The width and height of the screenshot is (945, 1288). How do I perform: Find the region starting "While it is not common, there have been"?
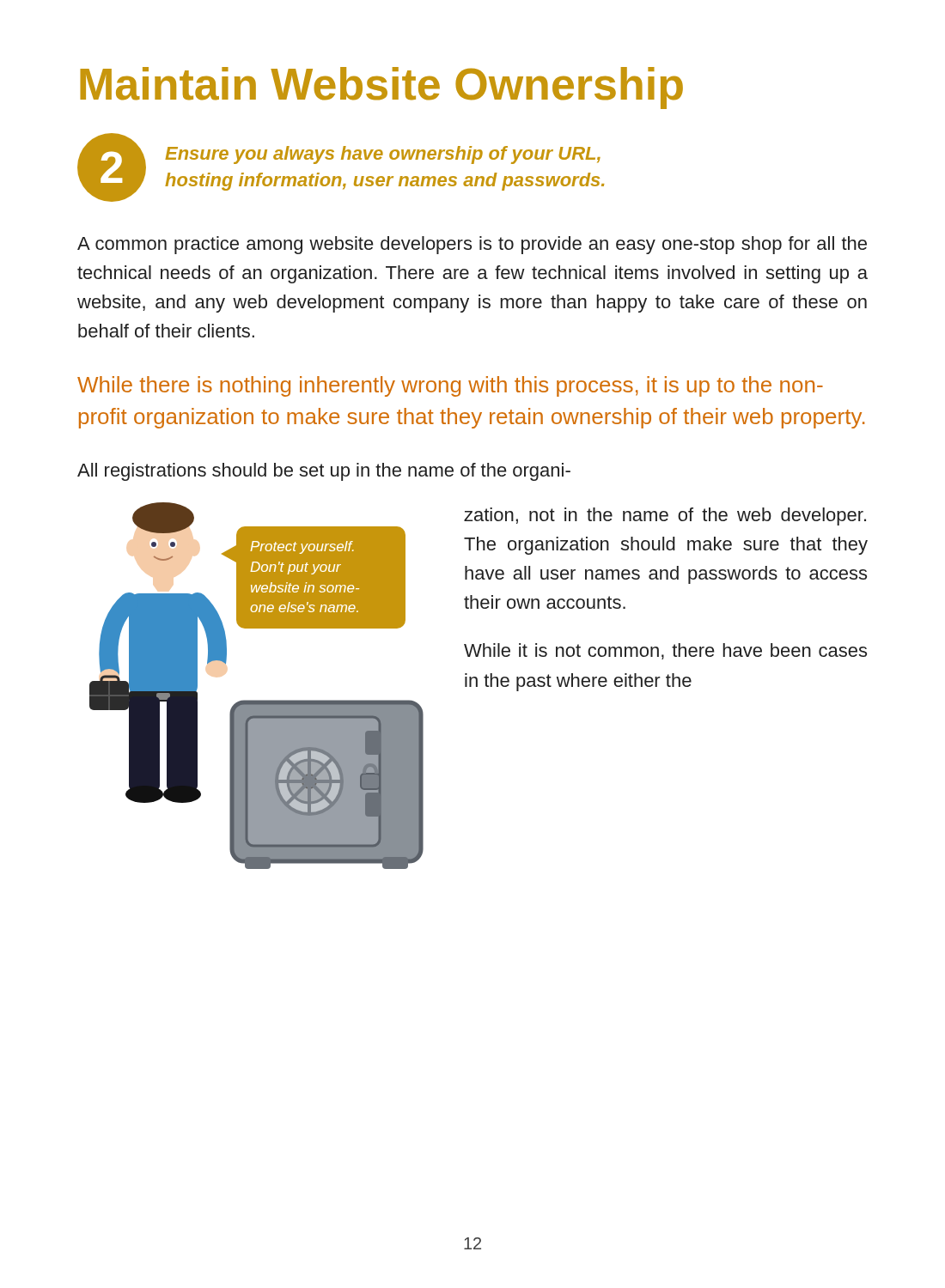tap(666, 665)
